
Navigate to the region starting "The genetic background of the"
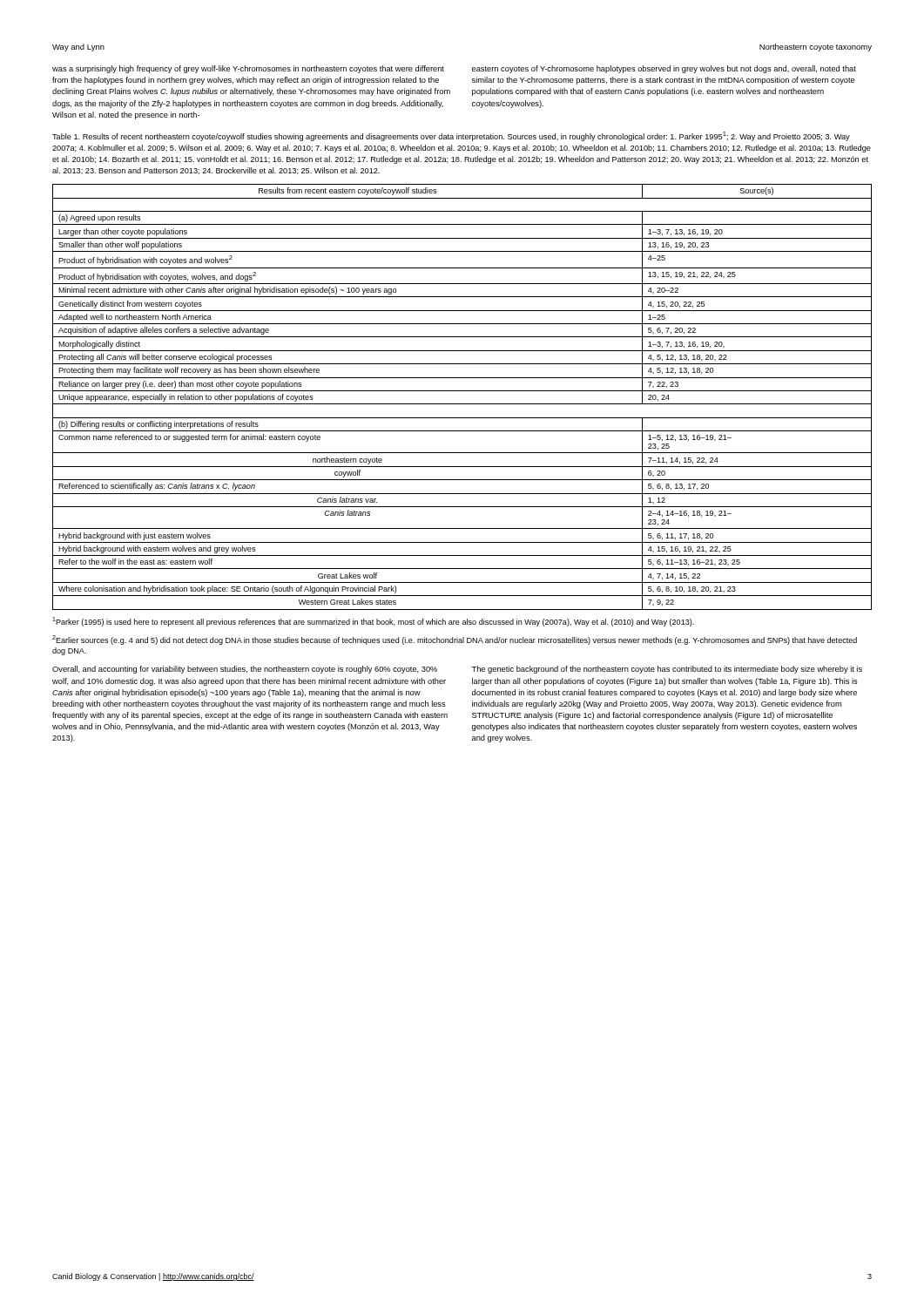point(667,704)
